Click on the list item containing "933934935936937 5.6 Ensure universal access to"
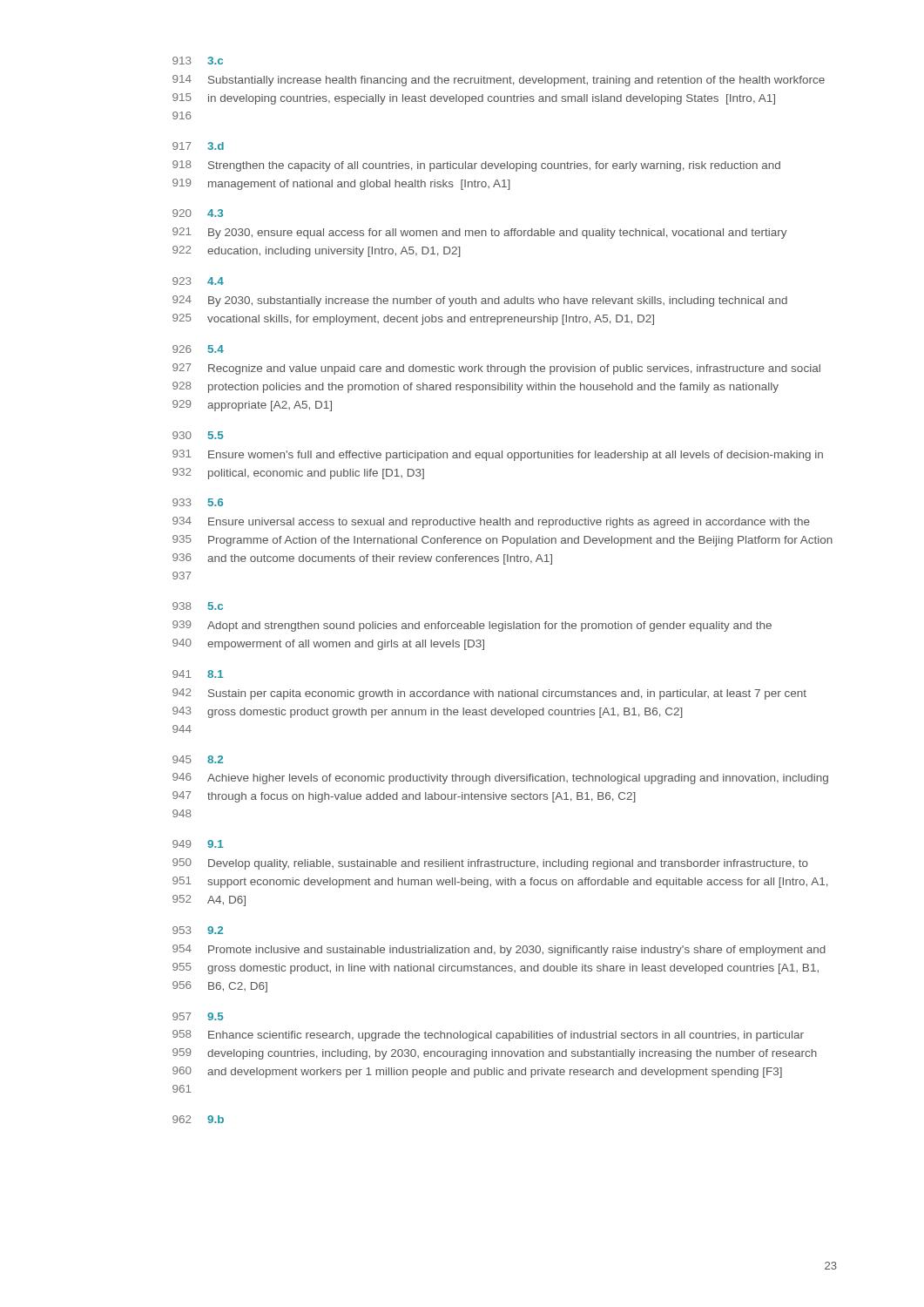This screenshot has width=924, height=1307. point(475,540)
